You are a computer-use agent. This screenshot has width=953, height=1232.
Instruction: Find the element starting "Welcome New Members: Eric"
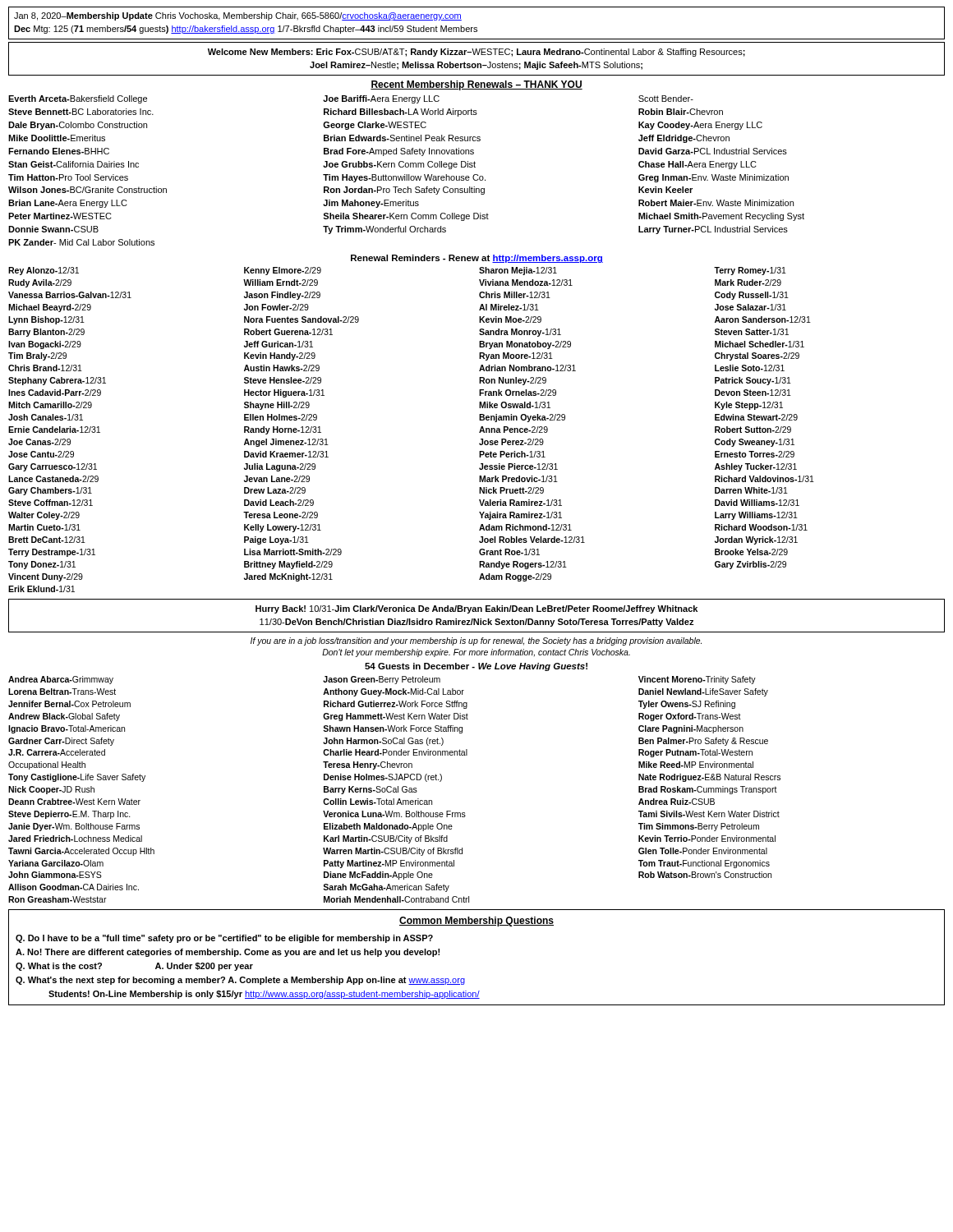tap(476, 58)
